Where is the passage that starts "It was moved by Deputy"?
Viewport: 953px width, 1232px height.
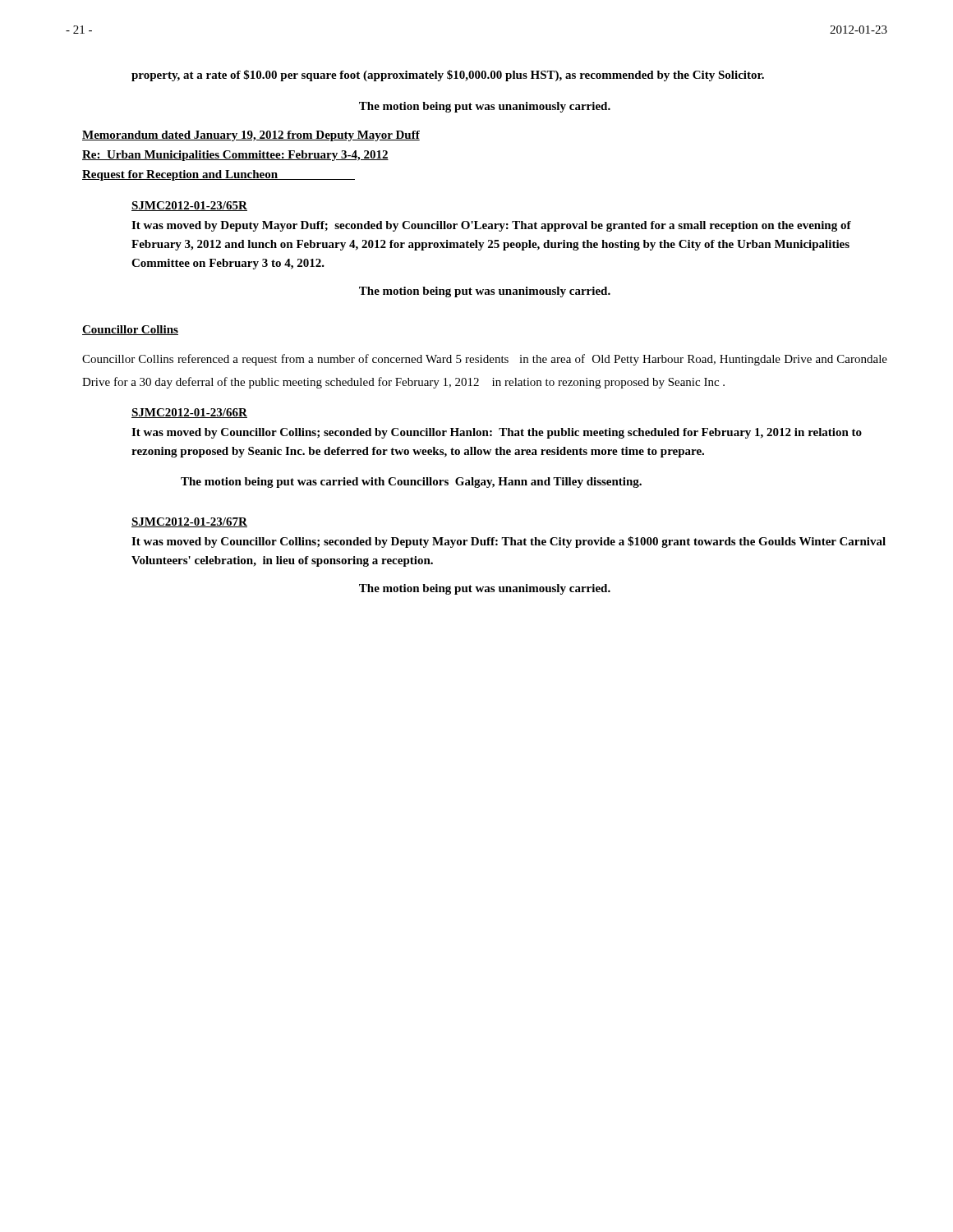point(491,244)
